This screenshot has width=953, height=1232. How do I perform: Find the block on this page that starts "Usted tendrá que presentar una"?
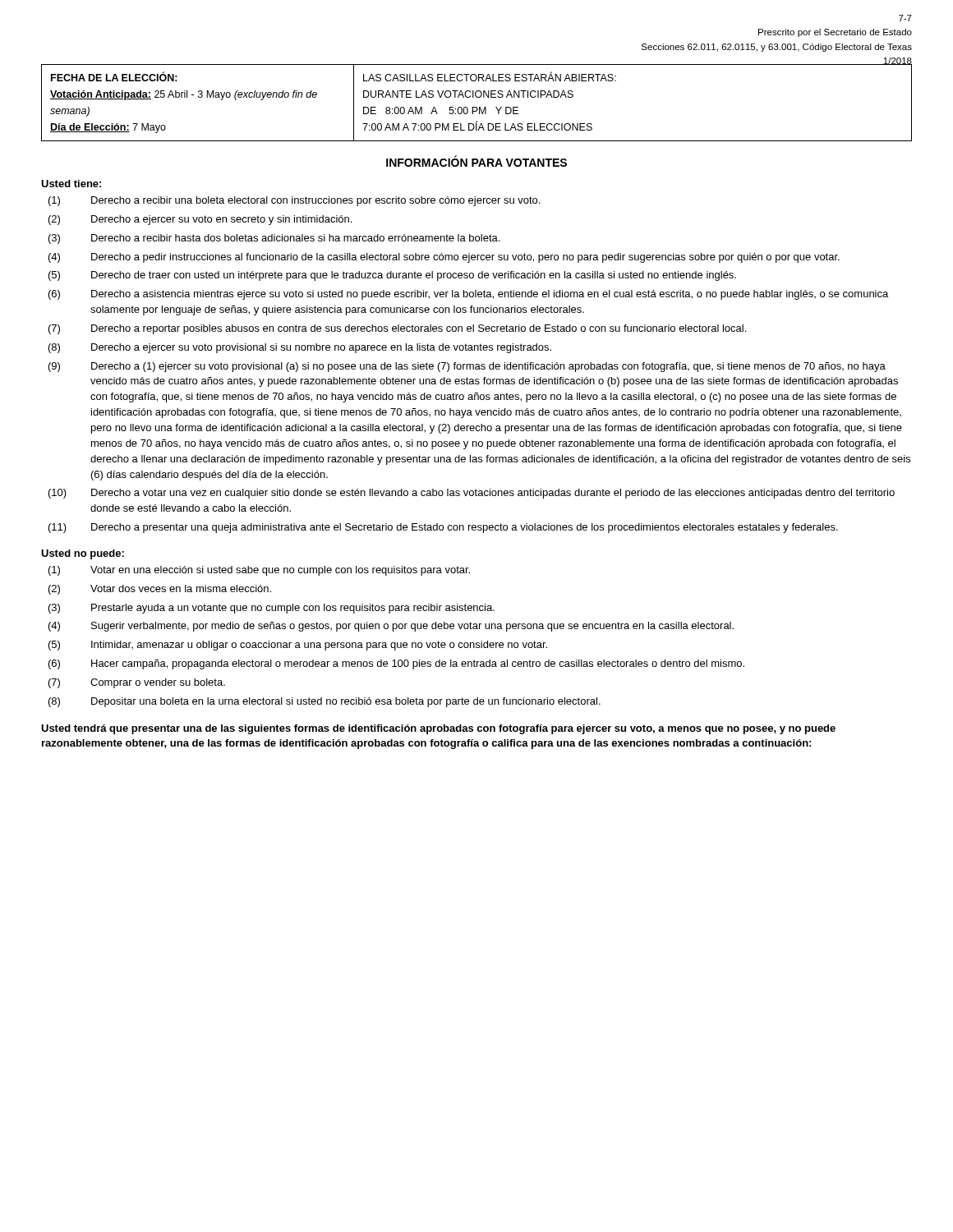pos(438,736)
